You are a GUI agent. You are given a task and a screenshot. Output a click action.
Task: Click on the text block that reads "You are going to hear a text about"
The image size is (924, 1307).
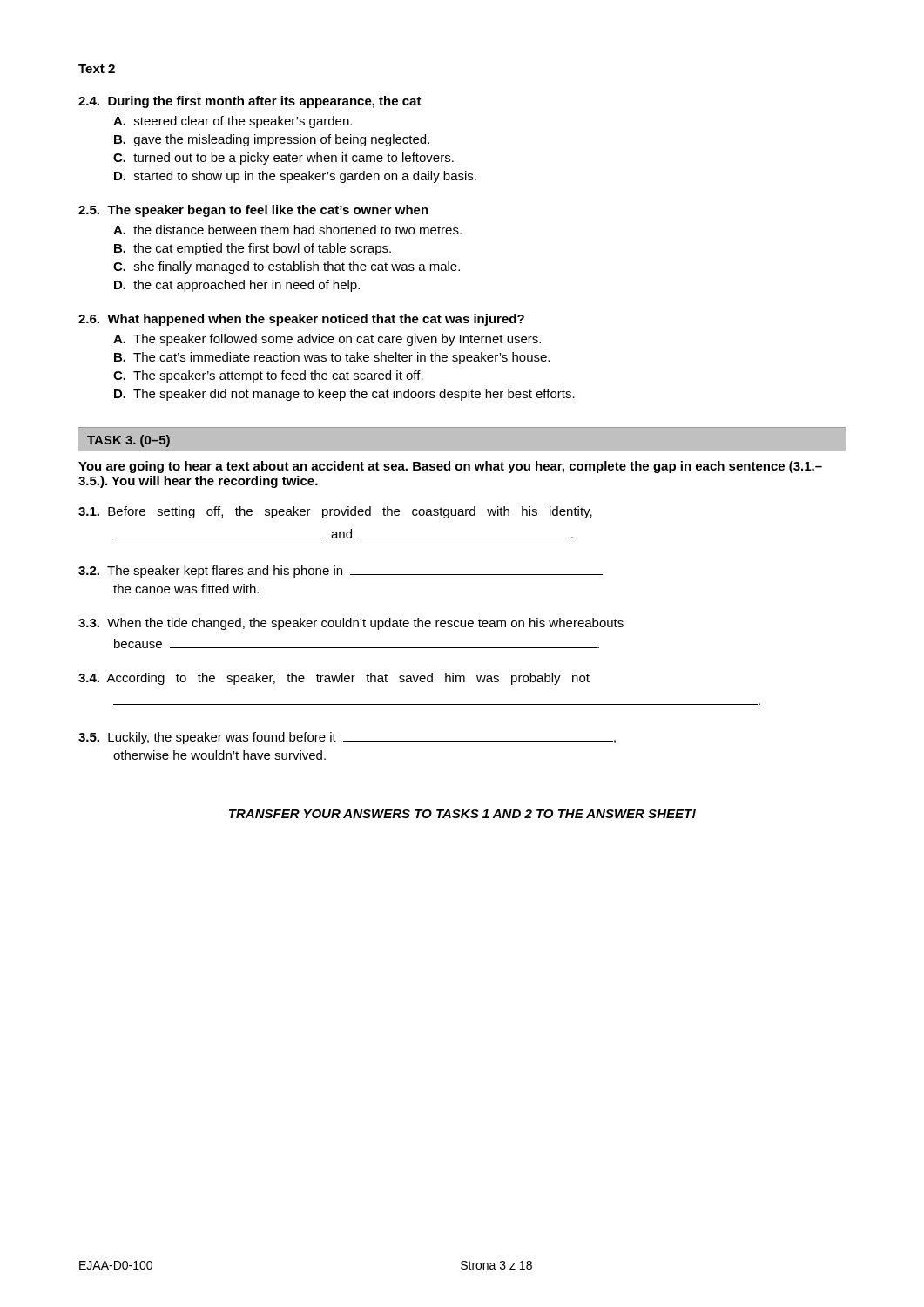coord(450,473)
